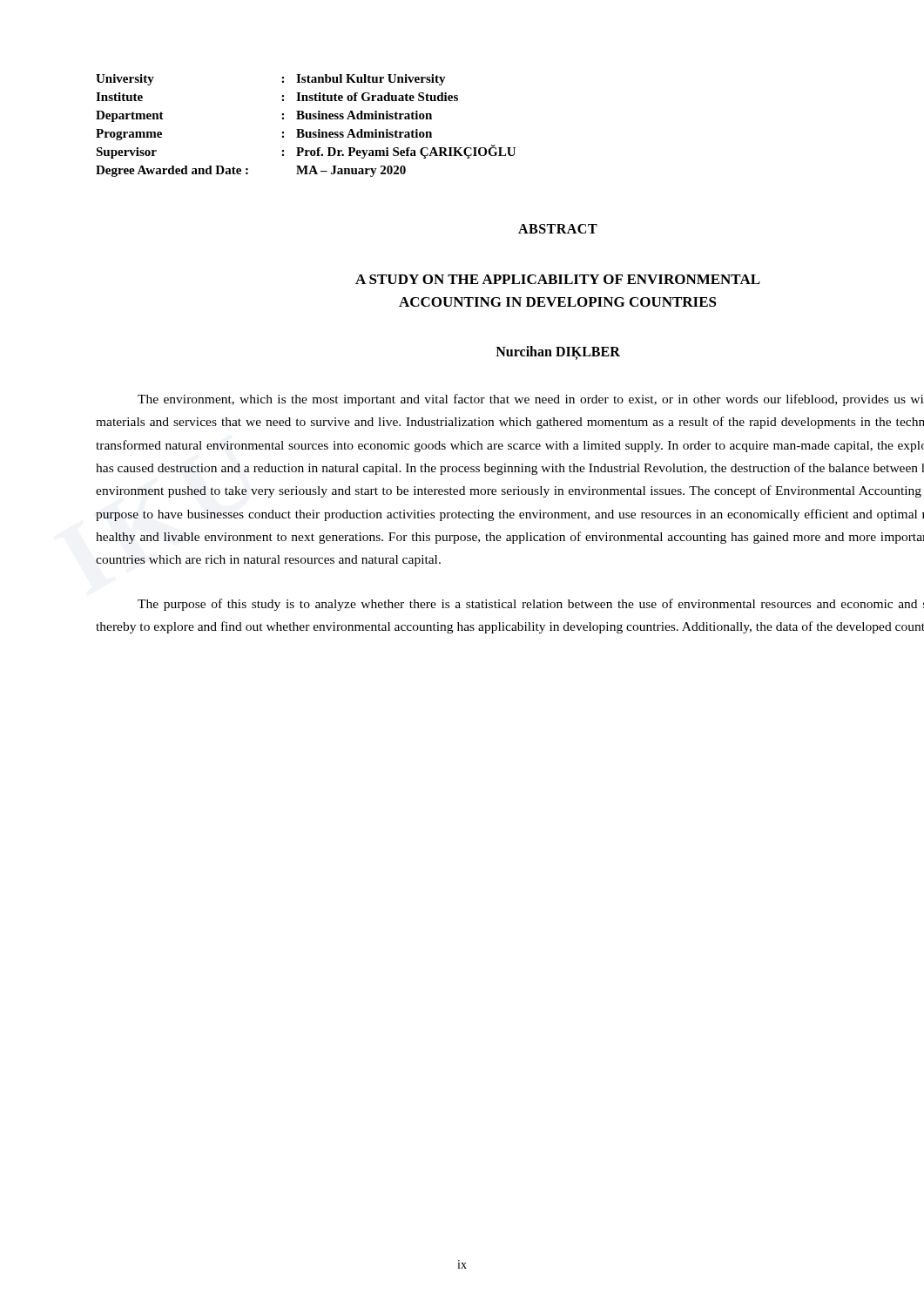
Task: Locate the title that opens with "A STUDY ON"
Action: [558, 290]
